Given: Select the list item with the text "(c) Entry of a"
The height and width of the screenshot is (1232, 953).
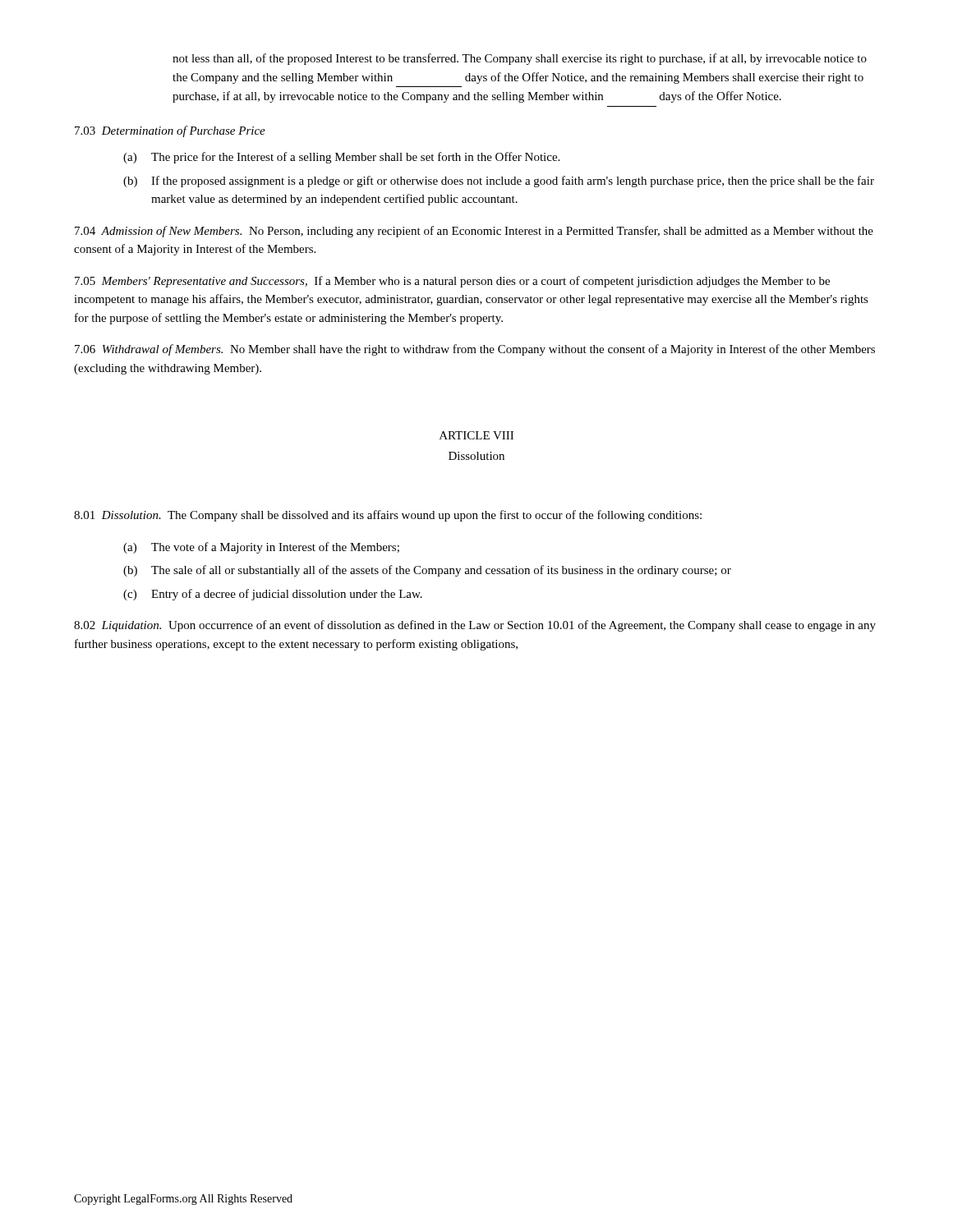Looking at the screenshot, I should click(x=273, y=595).
